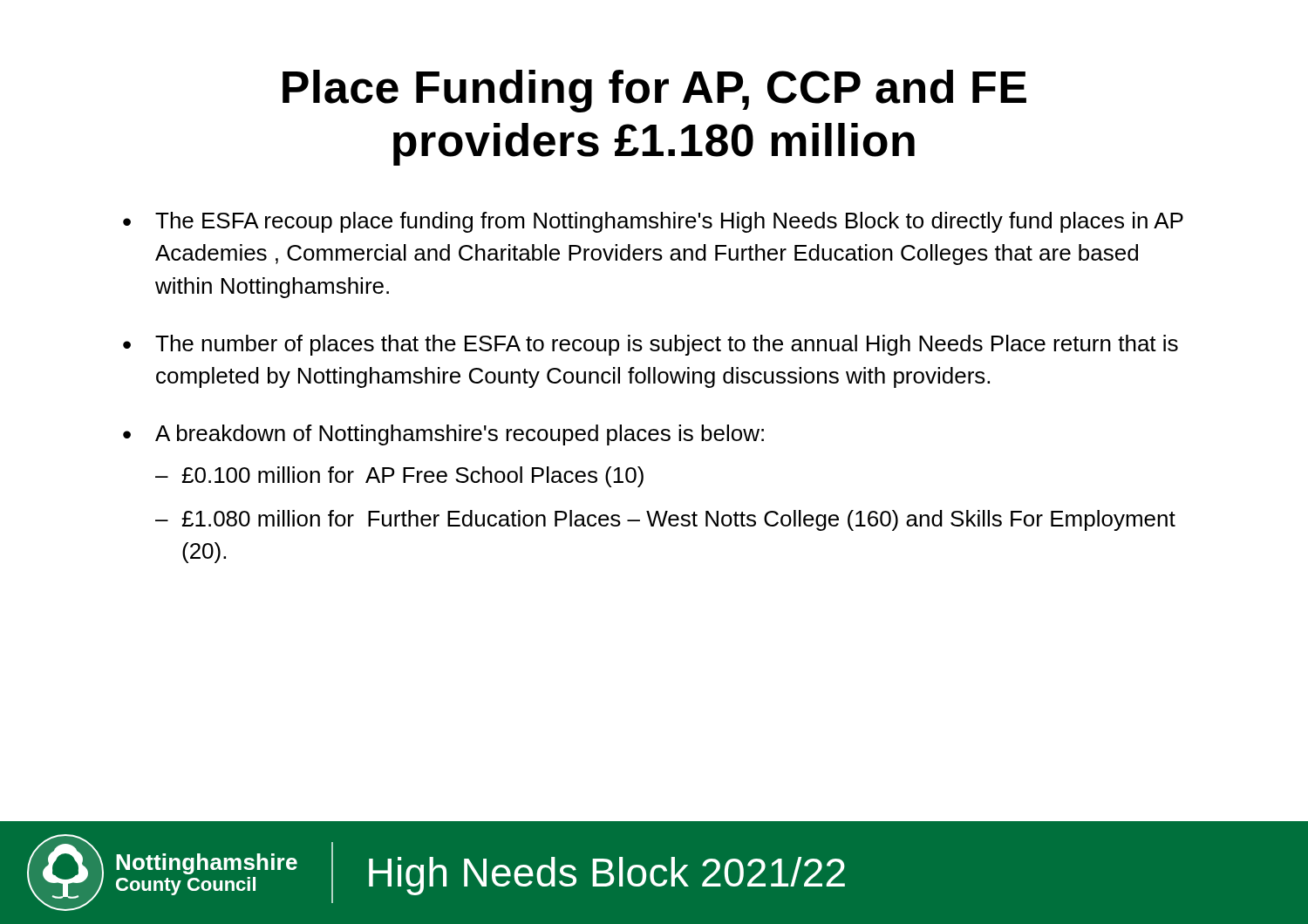Point to the block starting "Place Funding for AP,"
Viewport: 1308px width, 924px height.
coord(654,114)
